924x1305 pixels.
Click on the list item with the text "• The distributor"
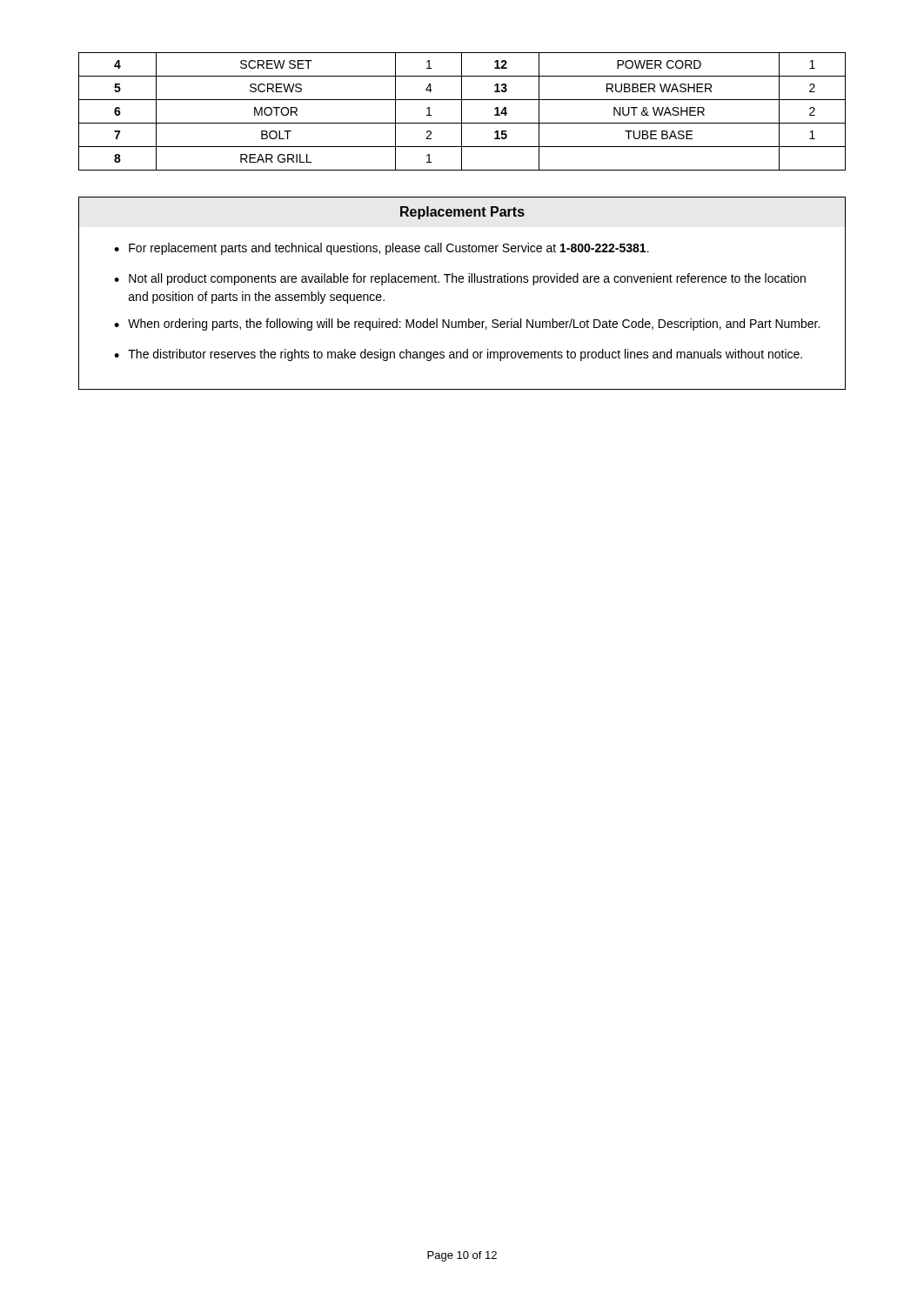point(459,357)
